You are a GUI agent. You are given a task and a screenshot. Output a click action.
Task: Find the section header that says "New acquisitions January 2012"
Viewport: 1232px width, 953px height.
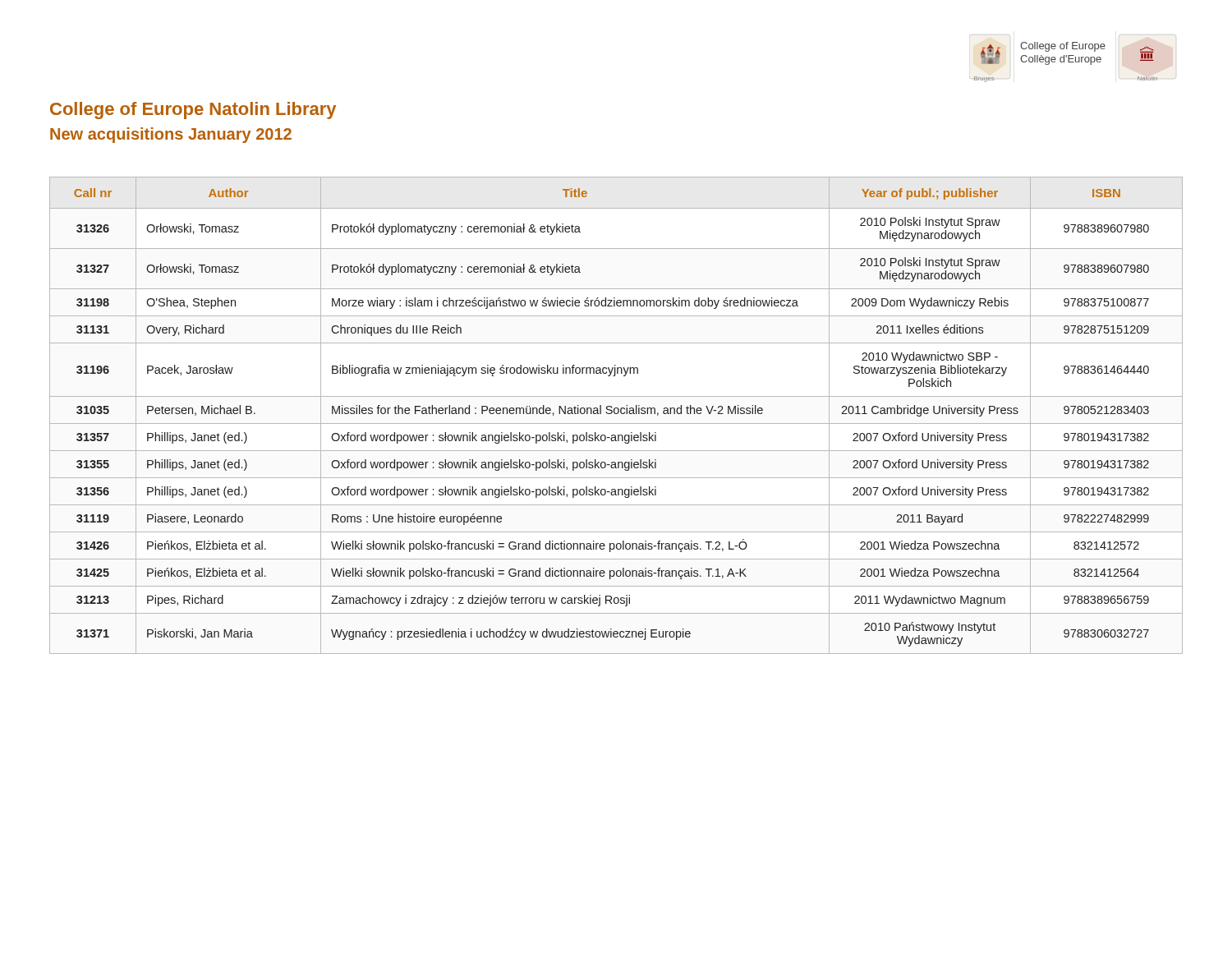pyautogui.click(x=171, y=134)
